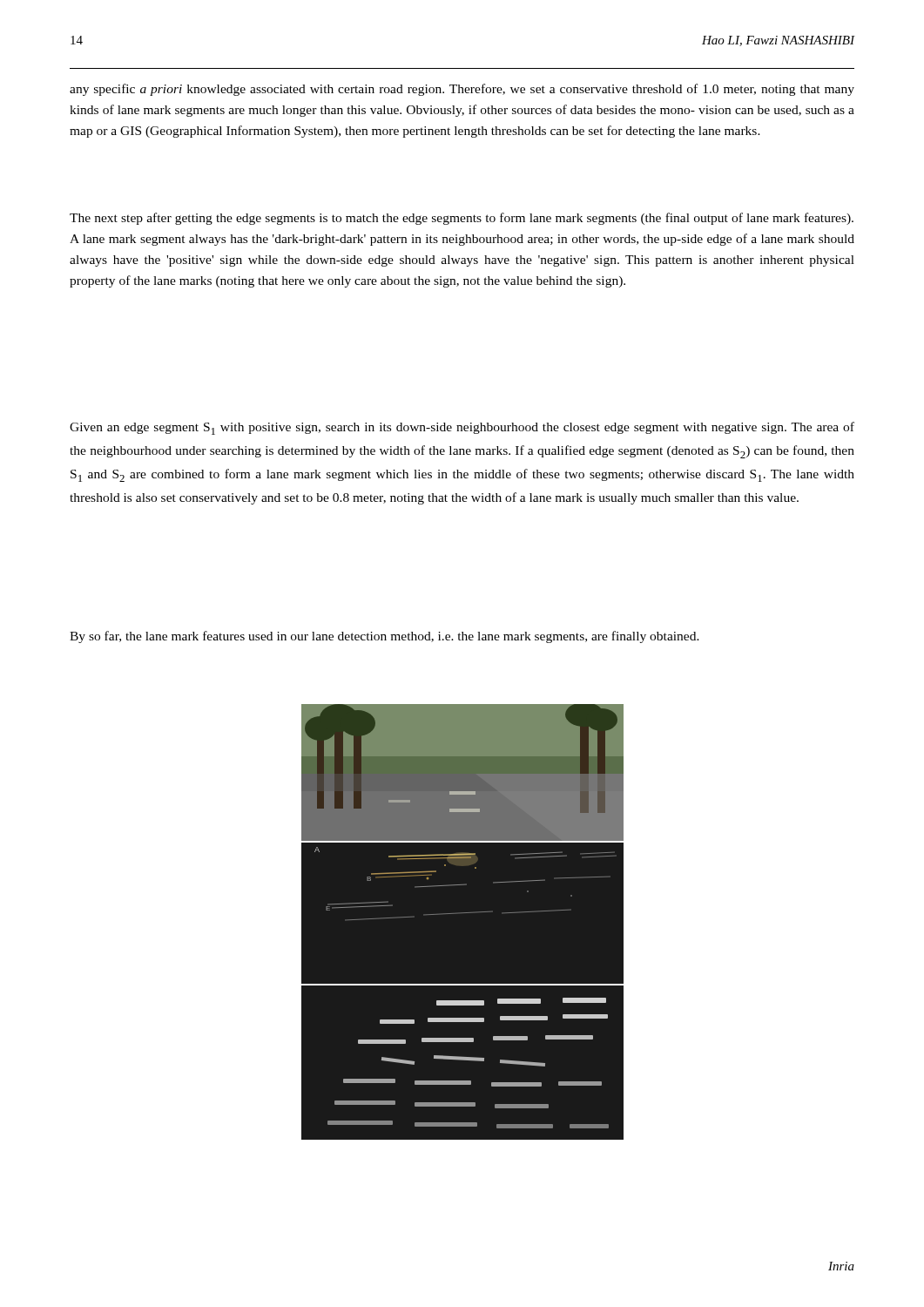Navigate to the text block starting "Given an edge"

click(462, 462)
